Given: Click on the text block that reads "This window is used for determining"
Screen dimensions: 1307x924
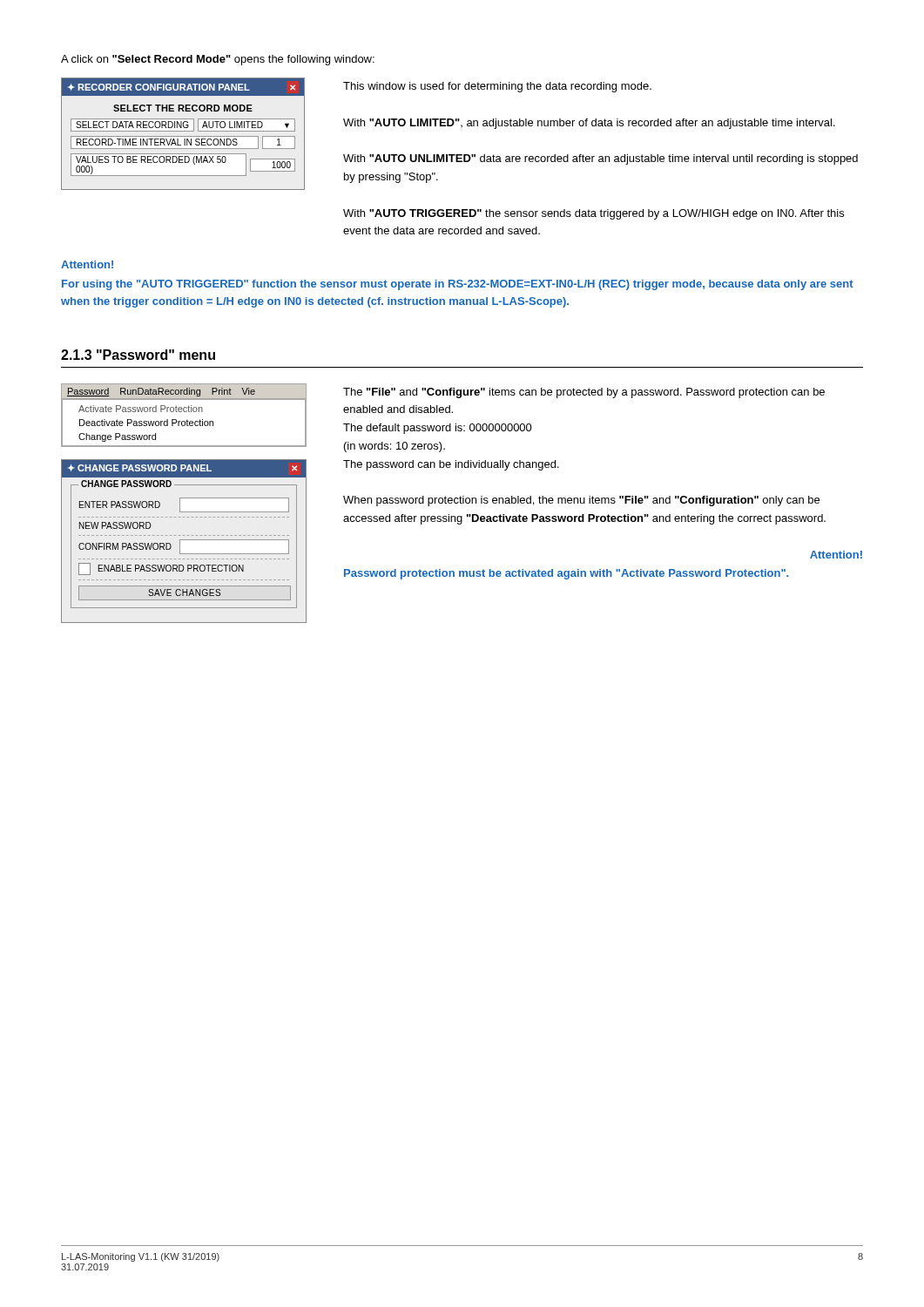Looking at the screenshot, I should 601,158.
